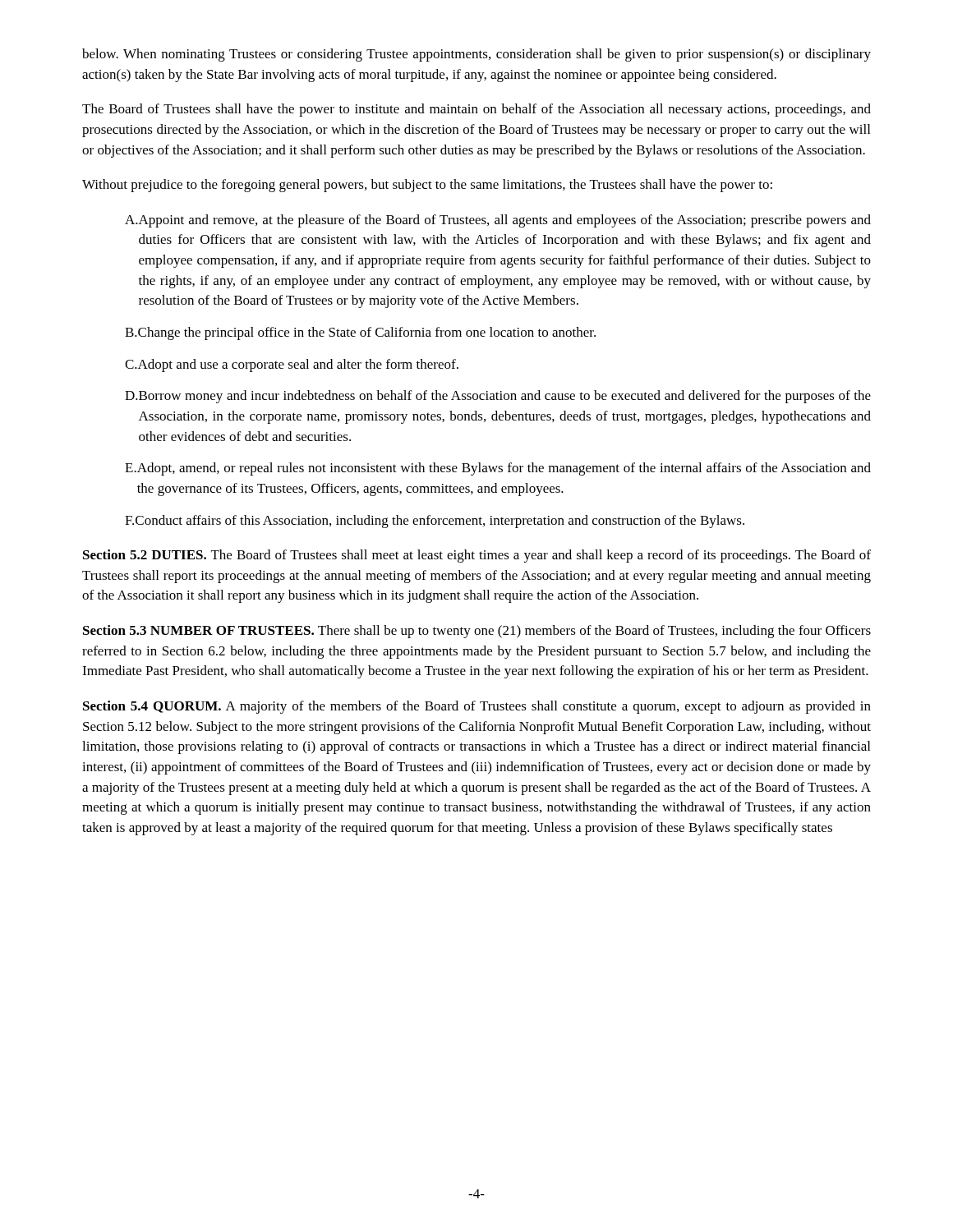Navigate to the element starting "D. Borrow money and"
Screen dimensions: 1232x953
(476, 417)
